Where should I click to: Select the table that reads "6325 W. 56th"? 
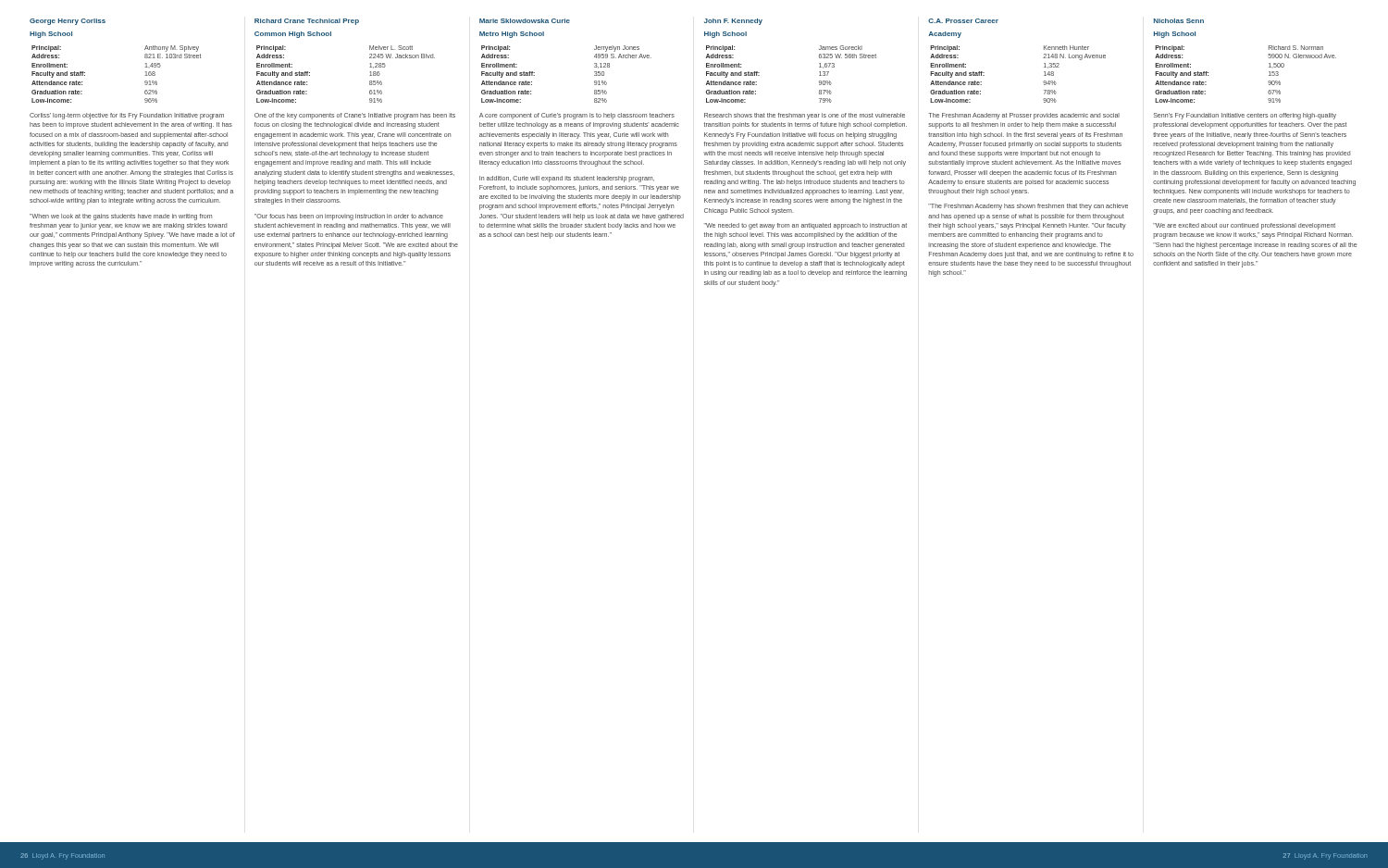[806, 77]
